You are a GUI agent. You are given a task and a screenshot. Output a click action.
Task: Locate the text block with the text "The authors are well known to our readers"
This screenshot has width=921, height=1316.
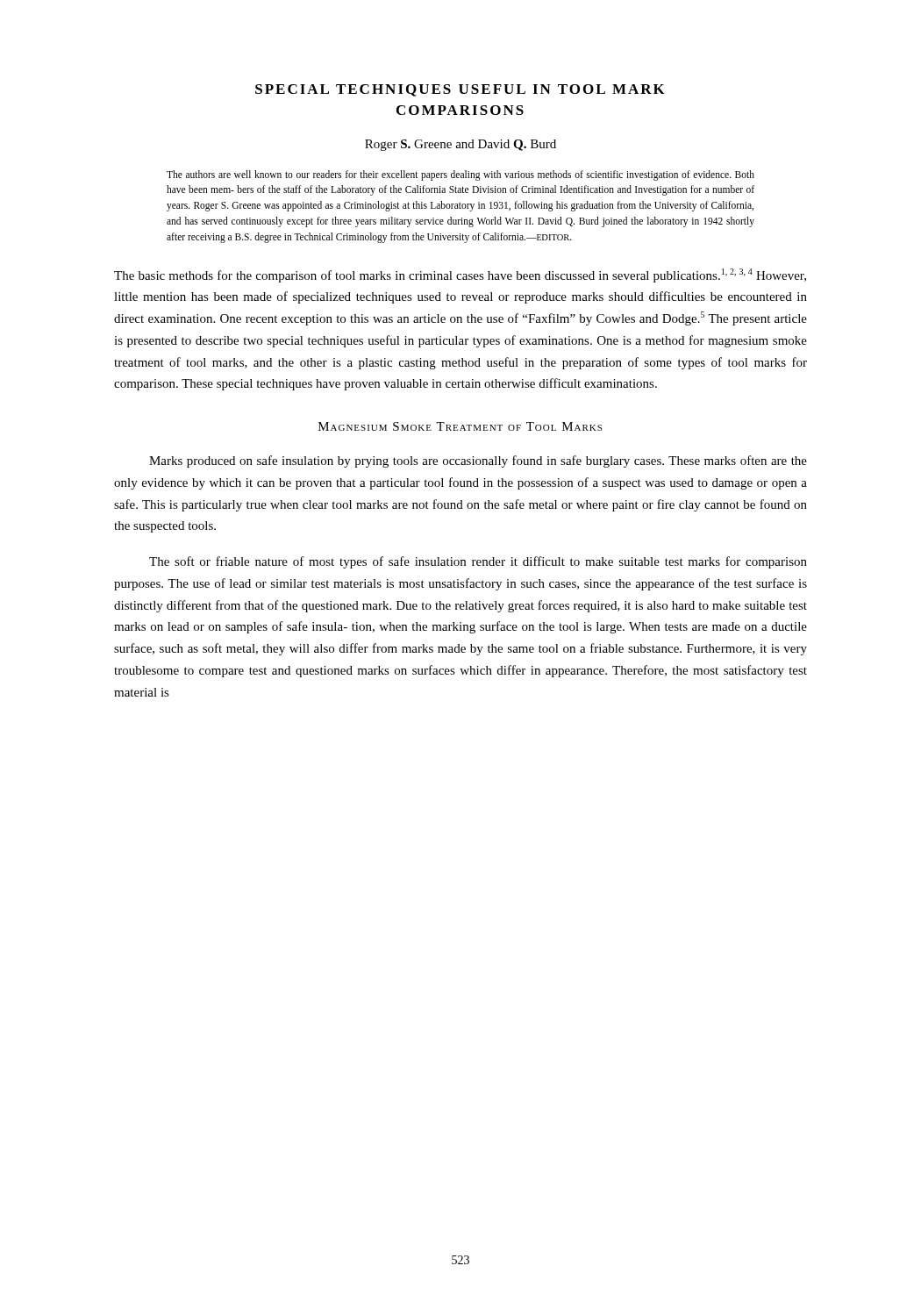[x=460, y=205]
